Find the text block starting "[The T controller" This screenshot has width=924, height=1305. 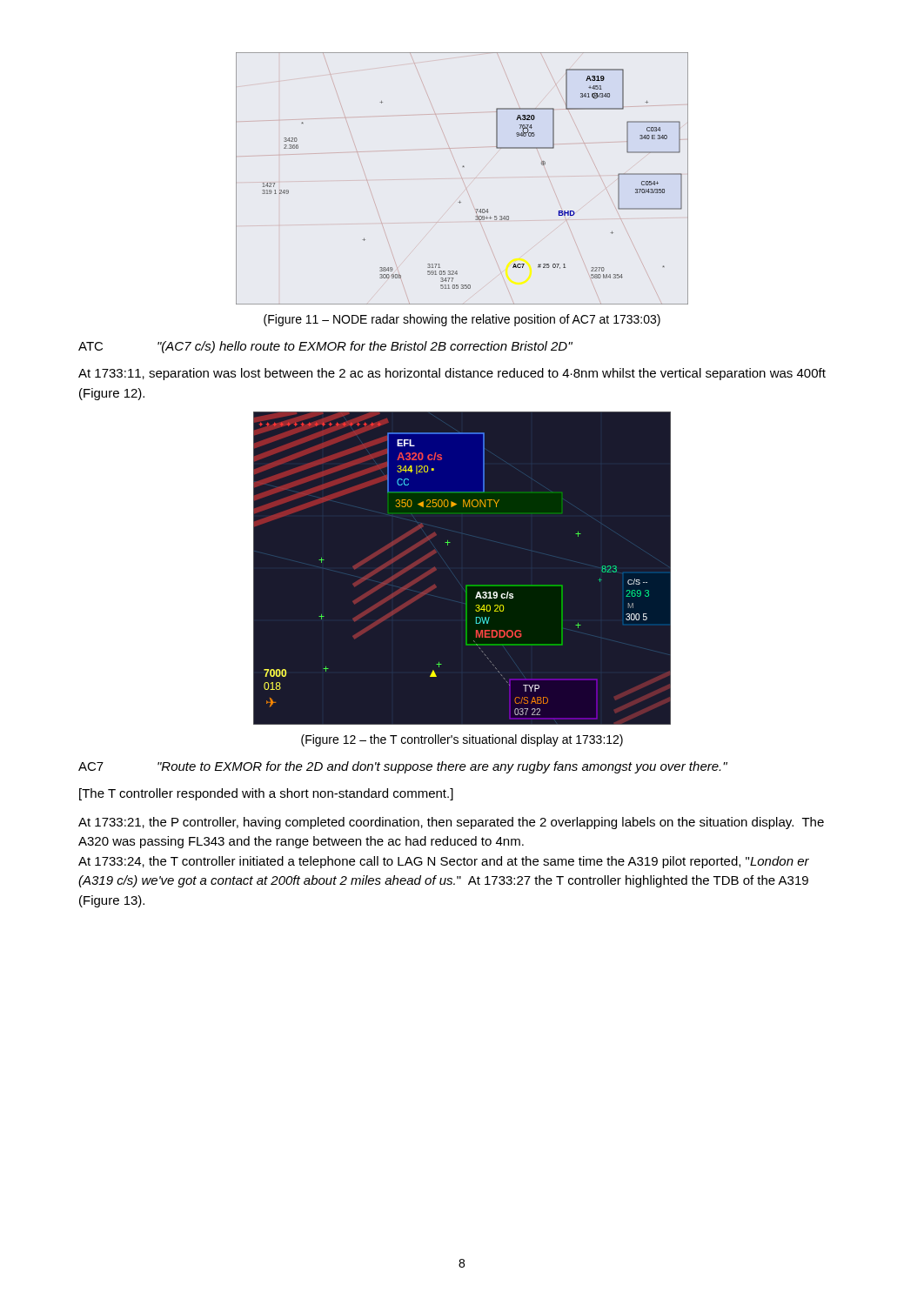(x=266, y=793)
